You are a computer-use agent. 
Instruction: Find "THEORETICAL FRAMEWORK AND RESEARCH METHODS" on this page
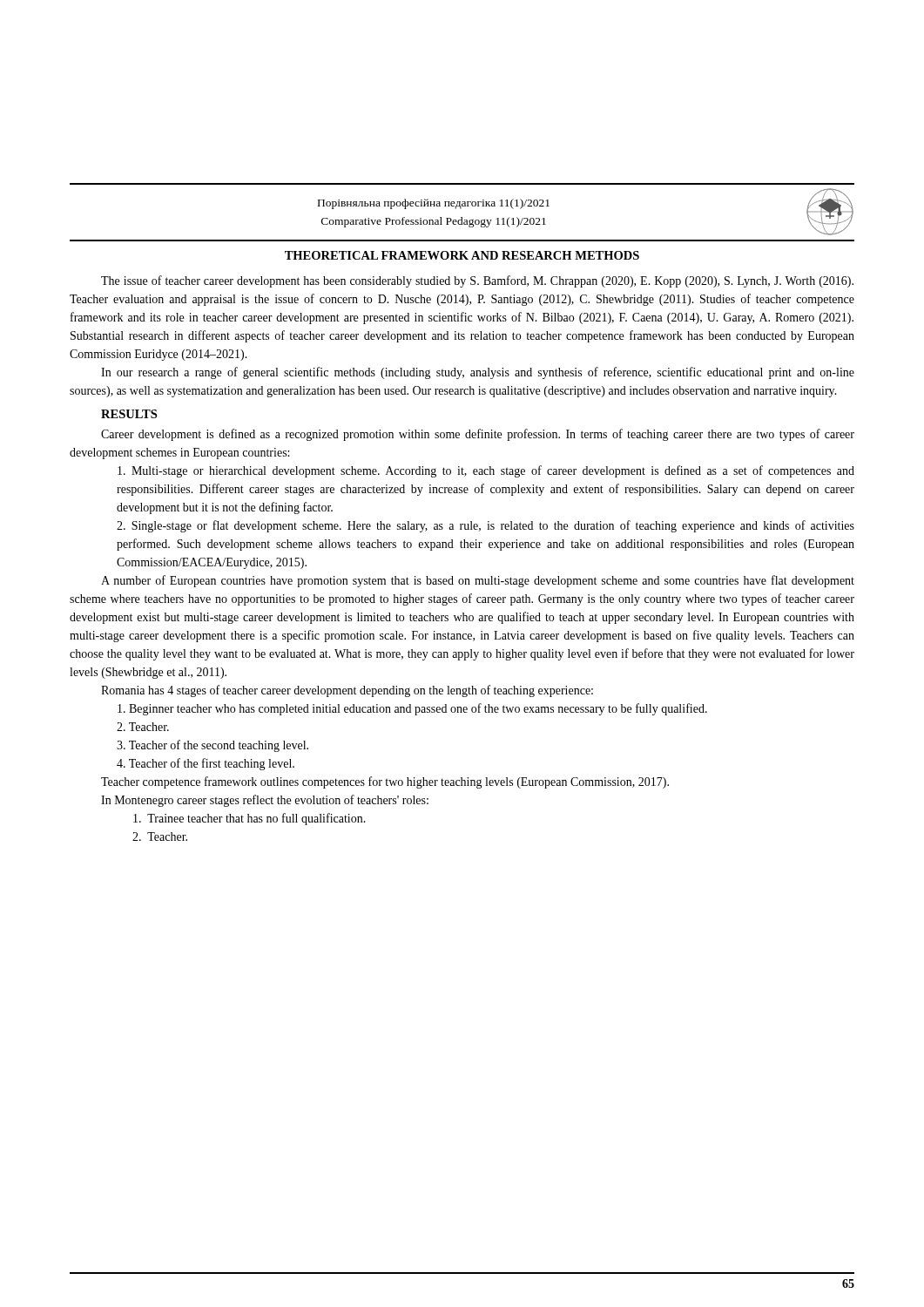pos(462,255)
